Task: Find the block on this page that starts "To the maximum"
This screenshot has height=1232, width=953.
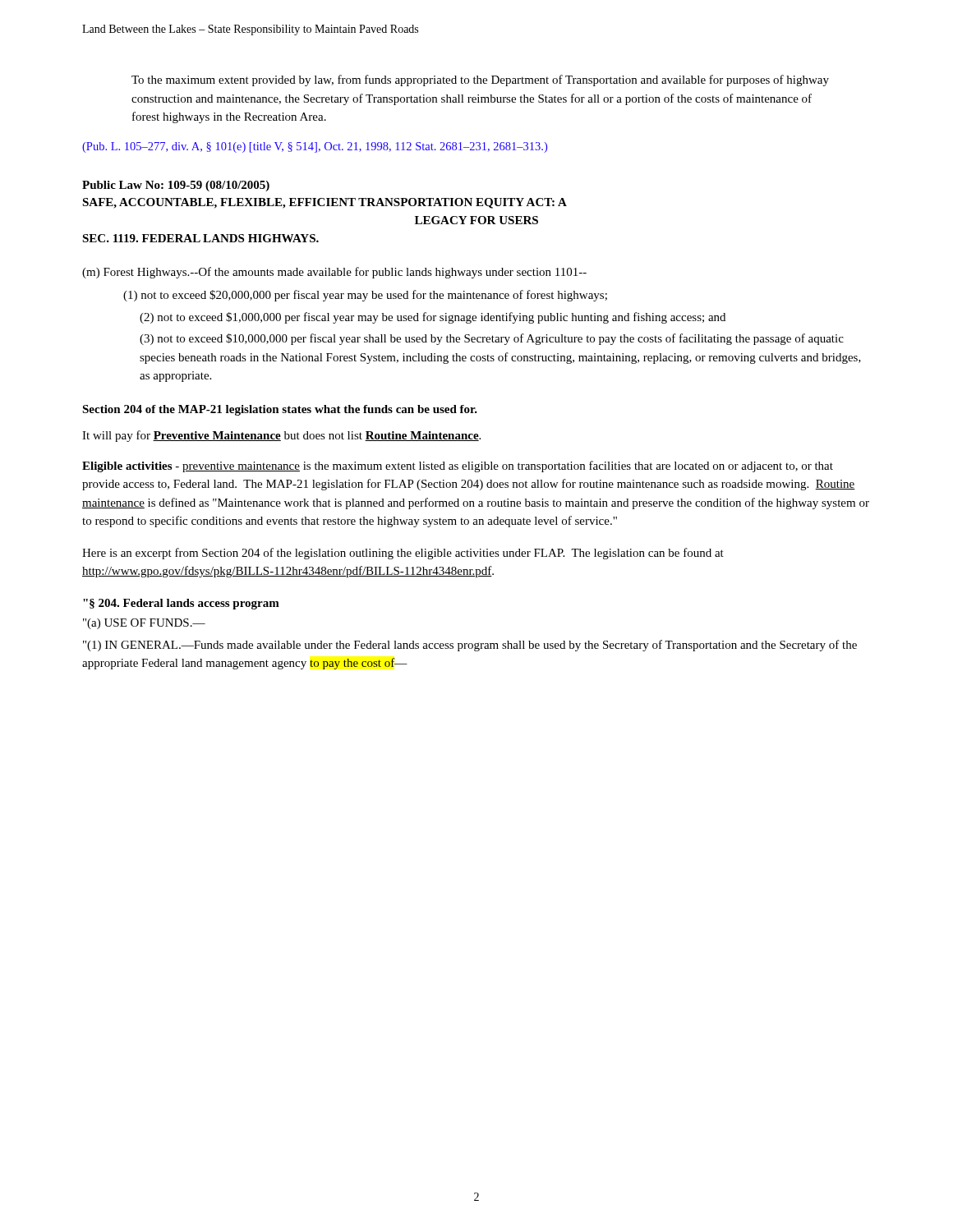Action: pyautogui.click(x=485, y=98)
